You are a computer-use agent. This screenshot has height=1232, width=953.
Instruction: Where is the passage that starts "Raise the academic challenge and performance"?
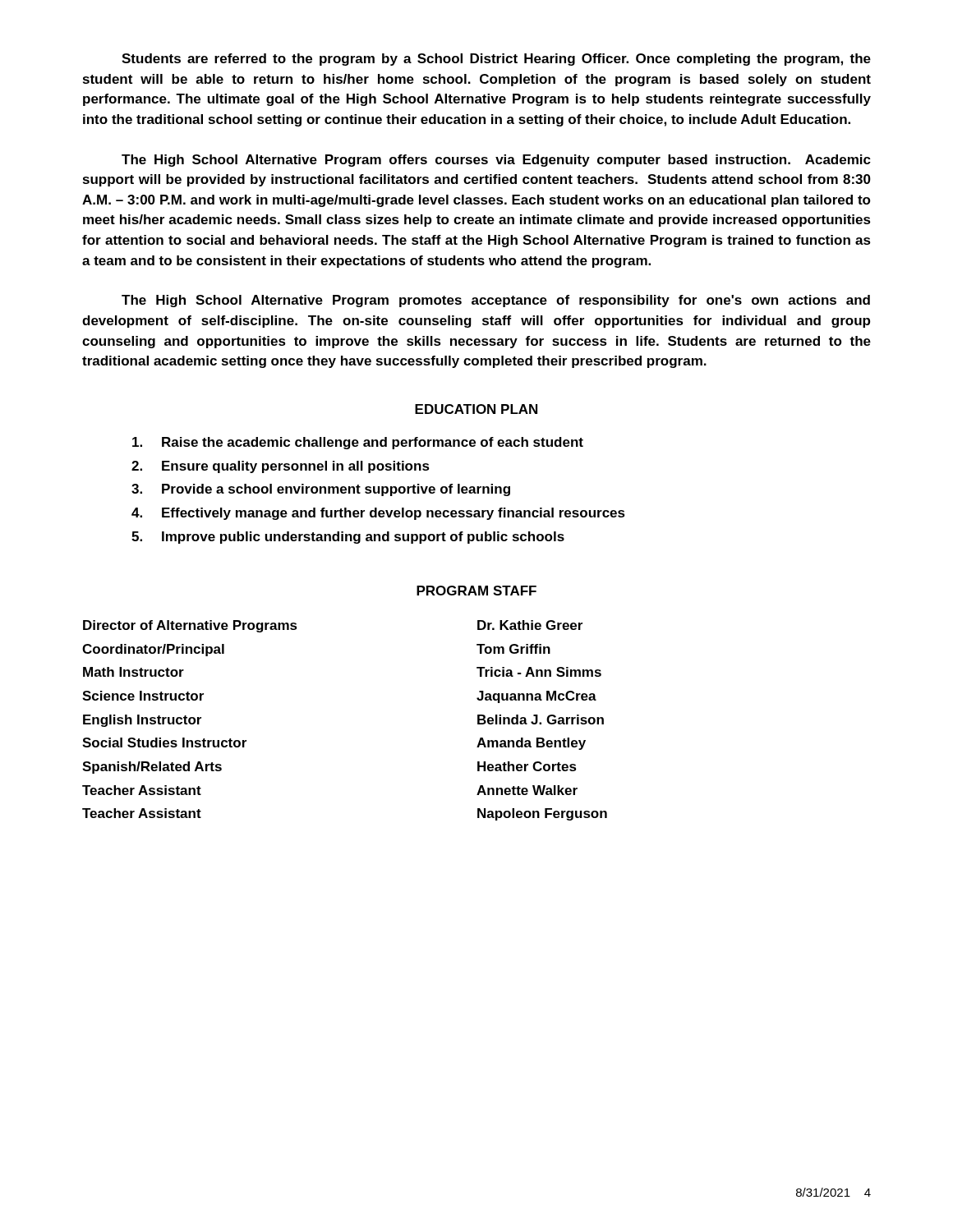tap(357, 443)
